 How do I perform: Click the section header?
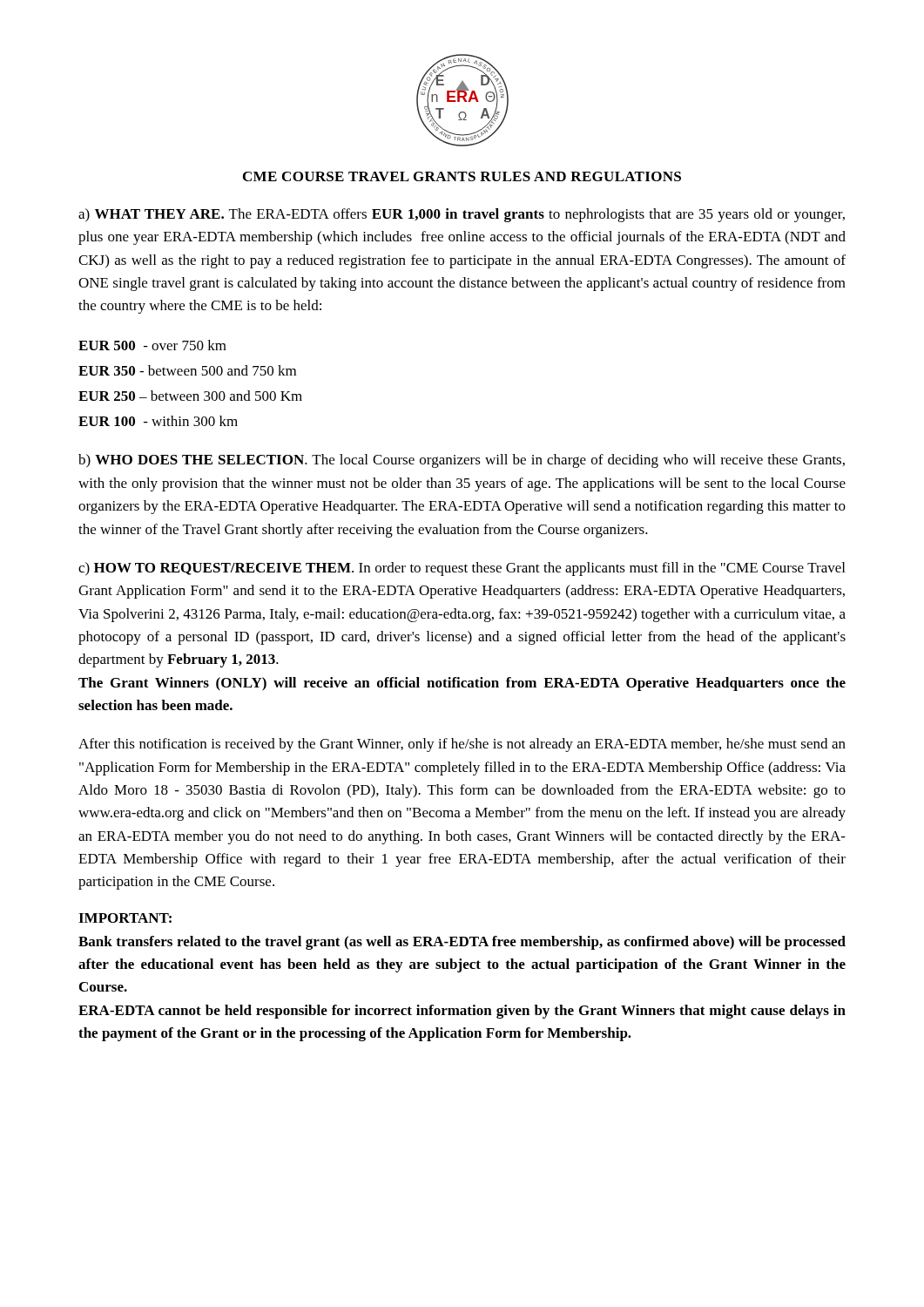pyautogui.click(x=126, y=918)
